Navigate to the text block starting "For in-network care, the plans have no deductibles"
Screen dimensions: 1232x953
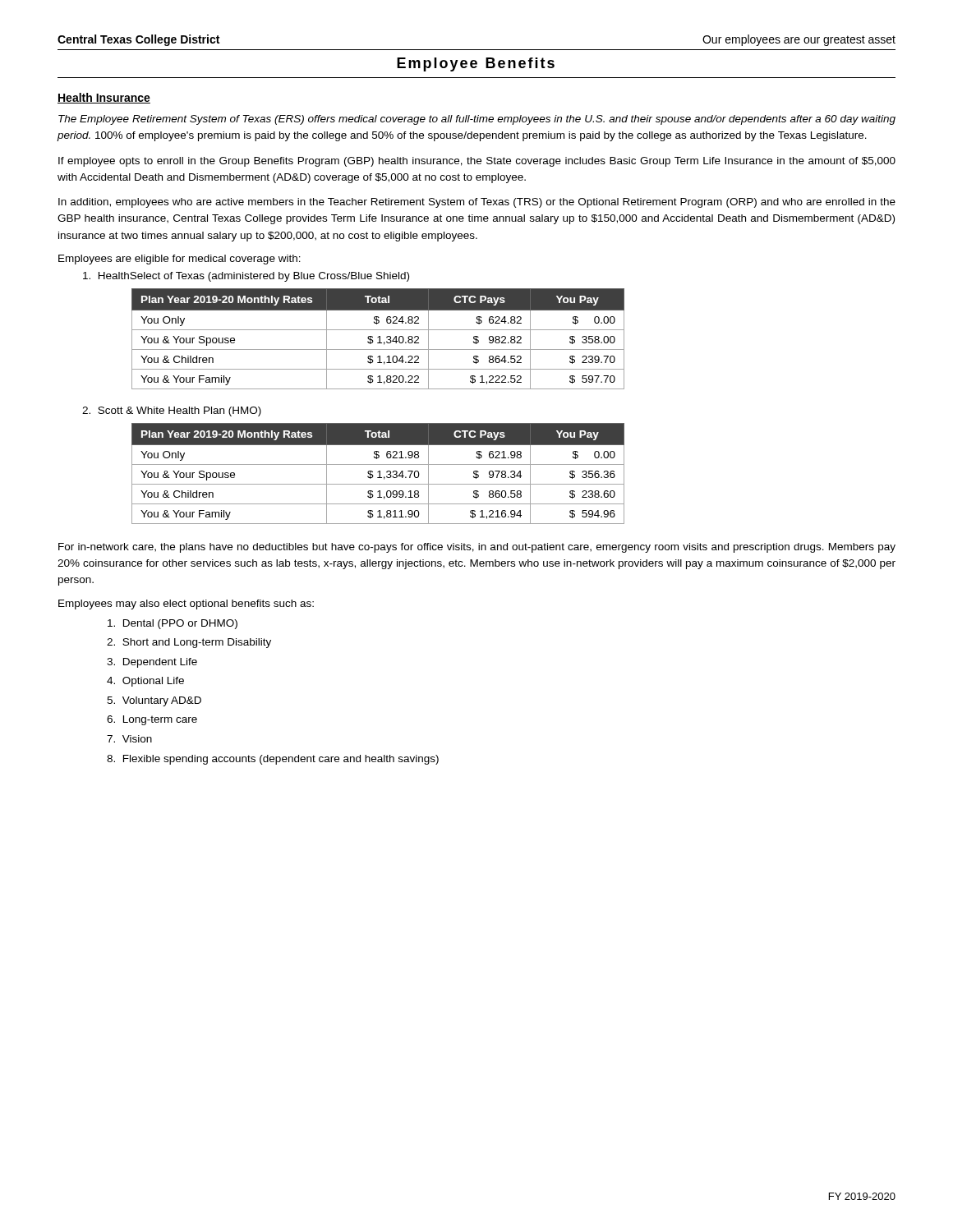point(476,563)
